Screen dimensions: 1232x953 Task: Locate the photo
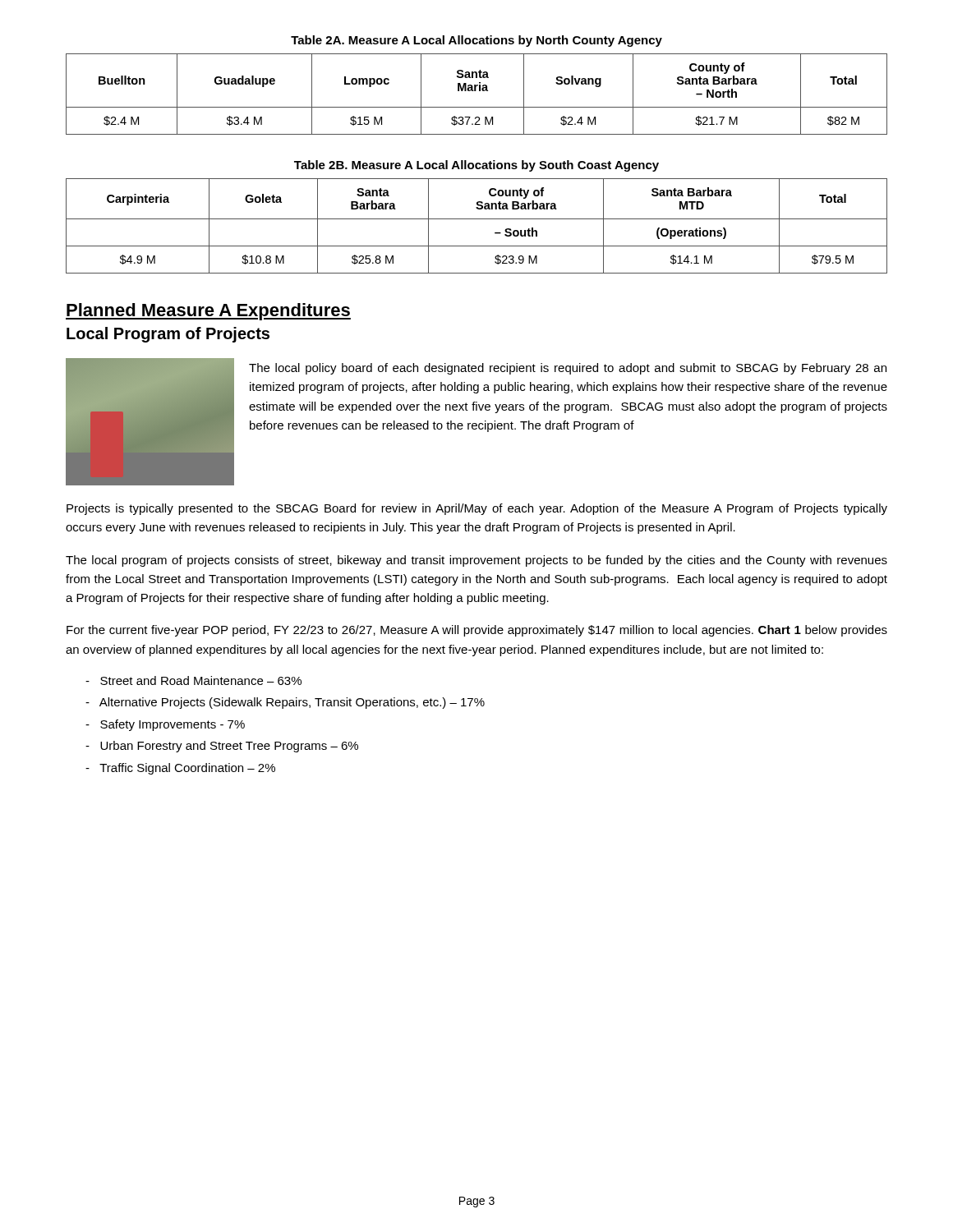(x=150, y=422)
